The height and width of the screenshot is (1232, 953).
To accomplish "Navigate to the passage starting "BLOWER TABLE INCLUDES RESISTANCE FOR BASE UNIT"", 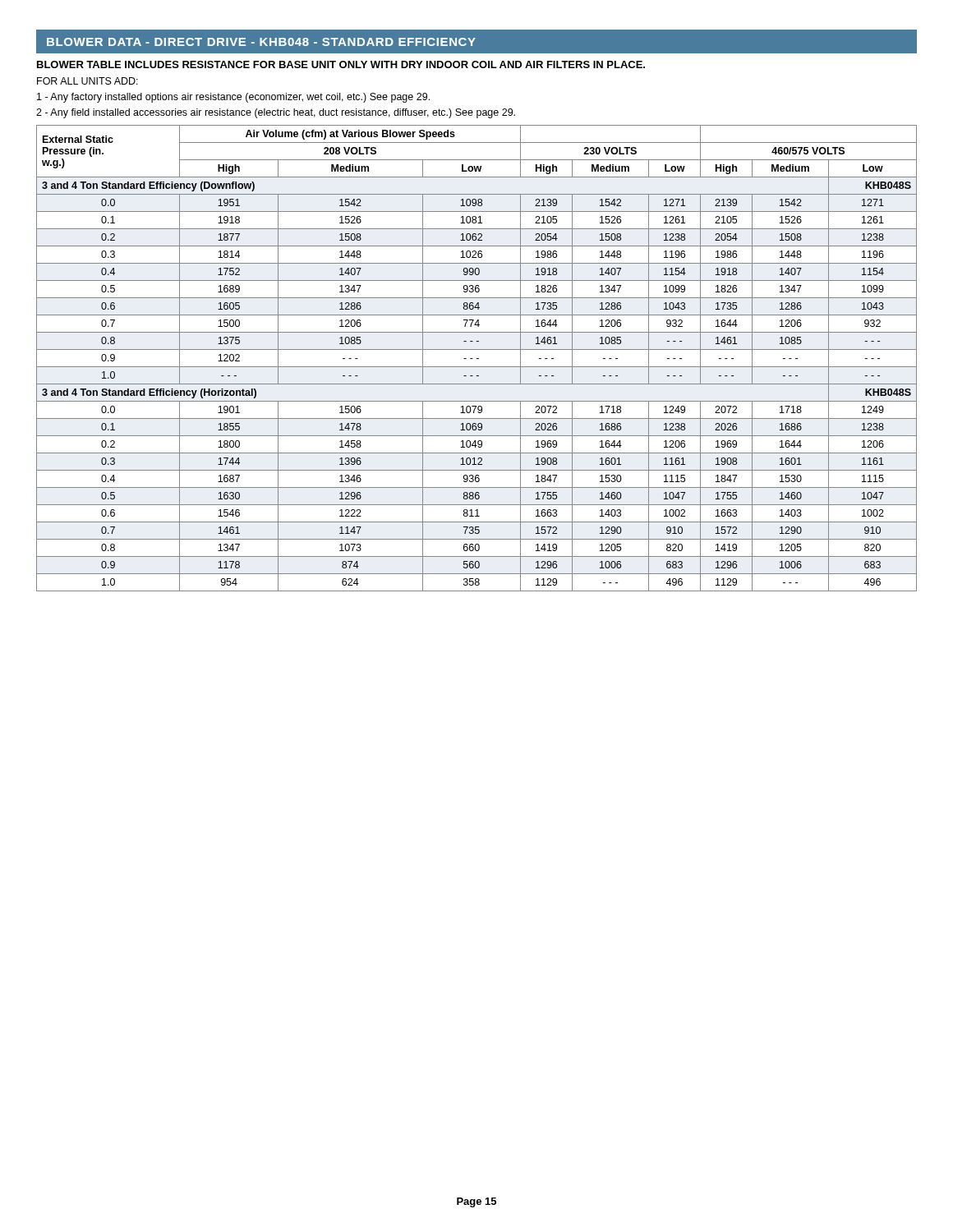I will coord(476,64).
